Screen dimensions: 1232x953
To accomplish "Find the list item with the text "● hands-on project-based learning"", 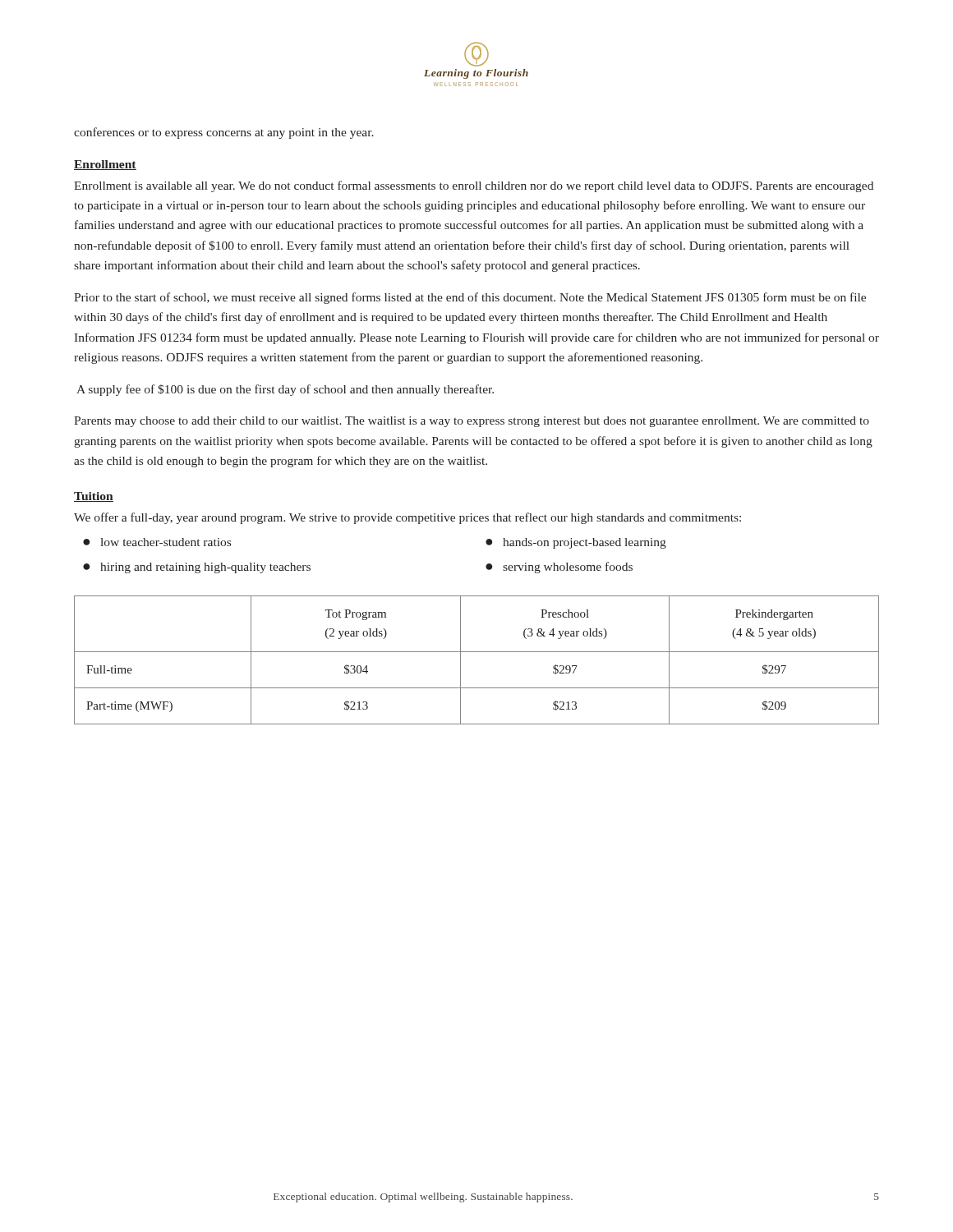I will (x=576, y=543).
